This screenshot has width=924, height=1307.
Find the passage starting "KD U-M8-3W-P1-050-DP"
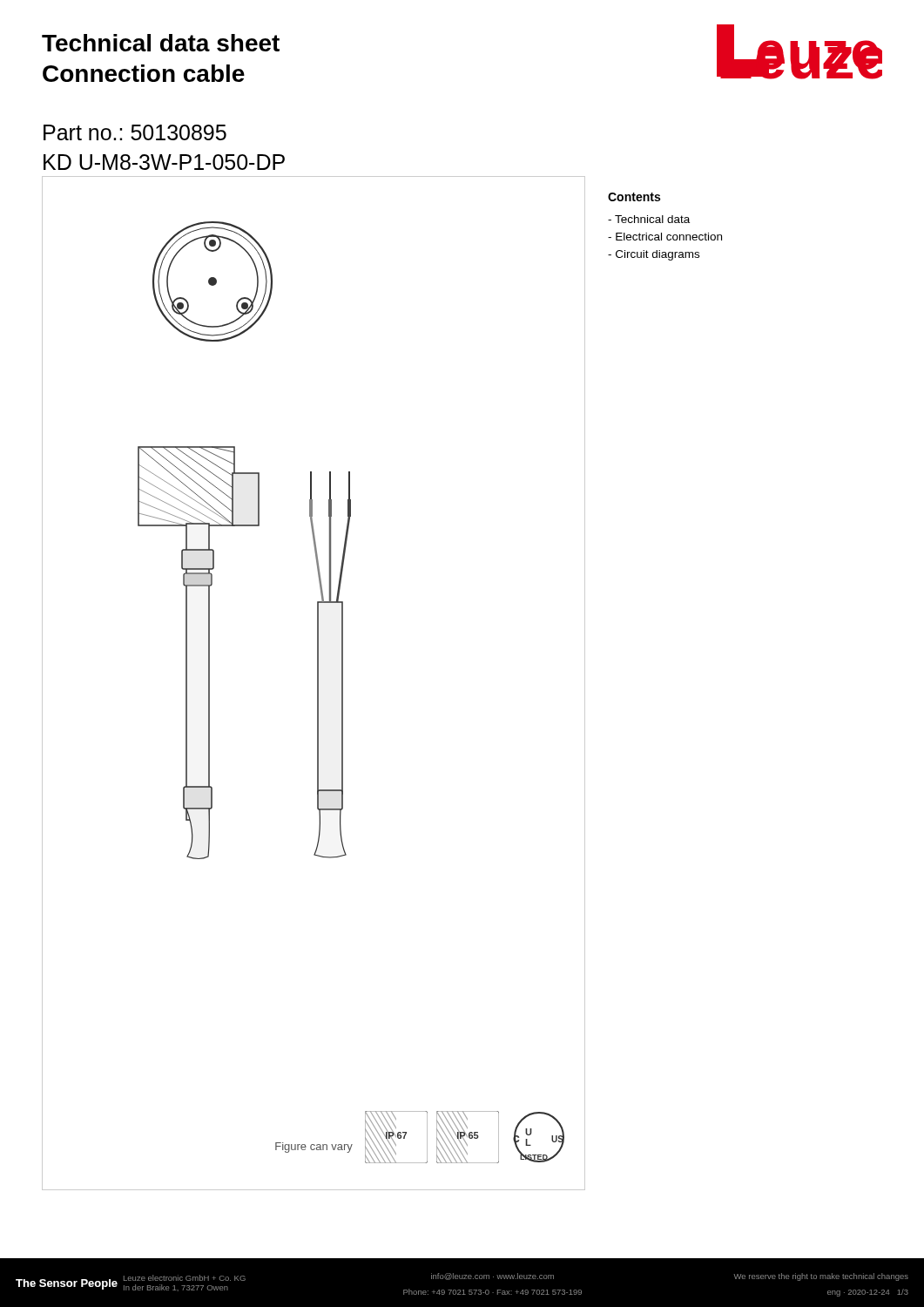[164, 162]
